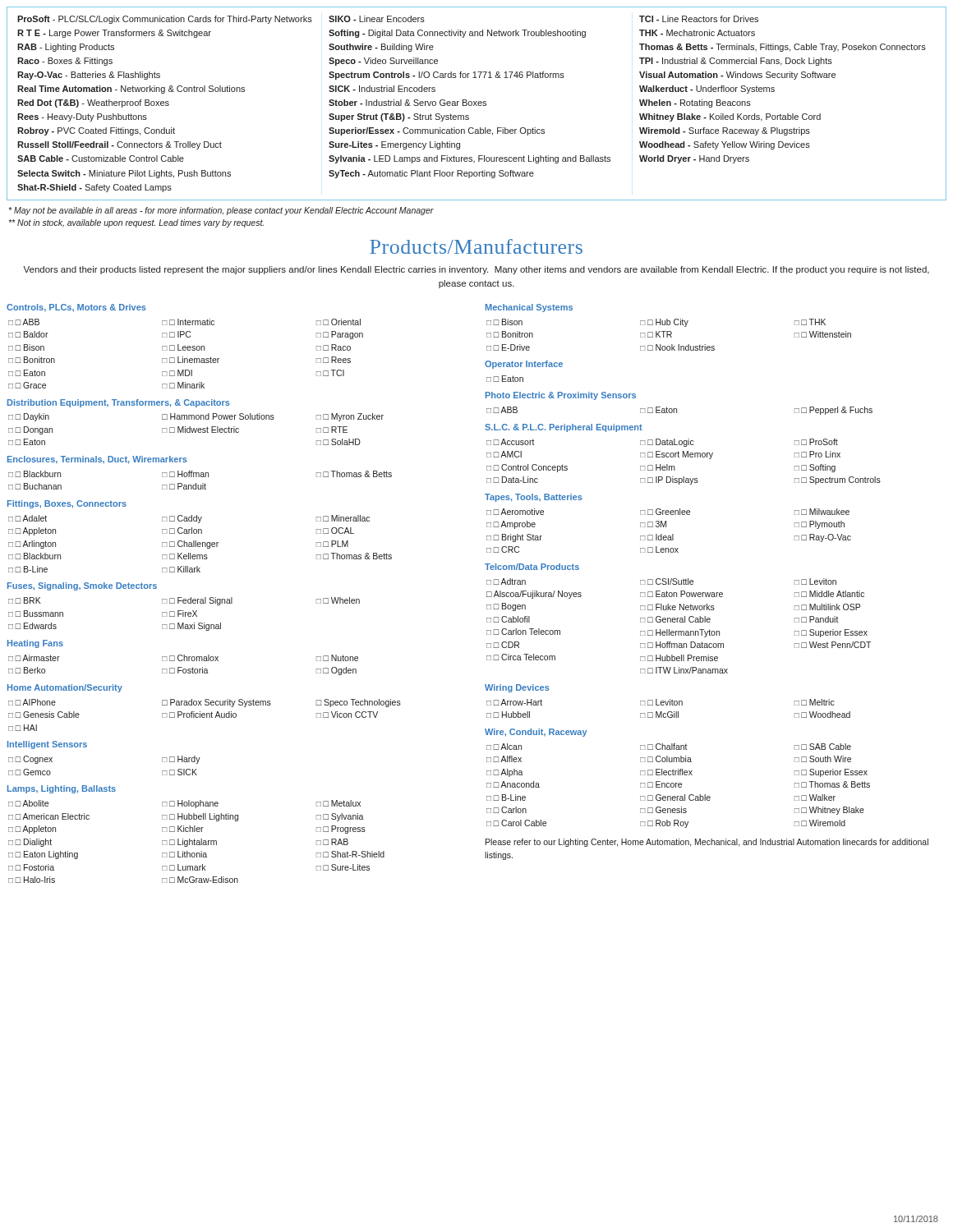Locate a footnote
953x1232 pixels.
[x=221, y=216]
